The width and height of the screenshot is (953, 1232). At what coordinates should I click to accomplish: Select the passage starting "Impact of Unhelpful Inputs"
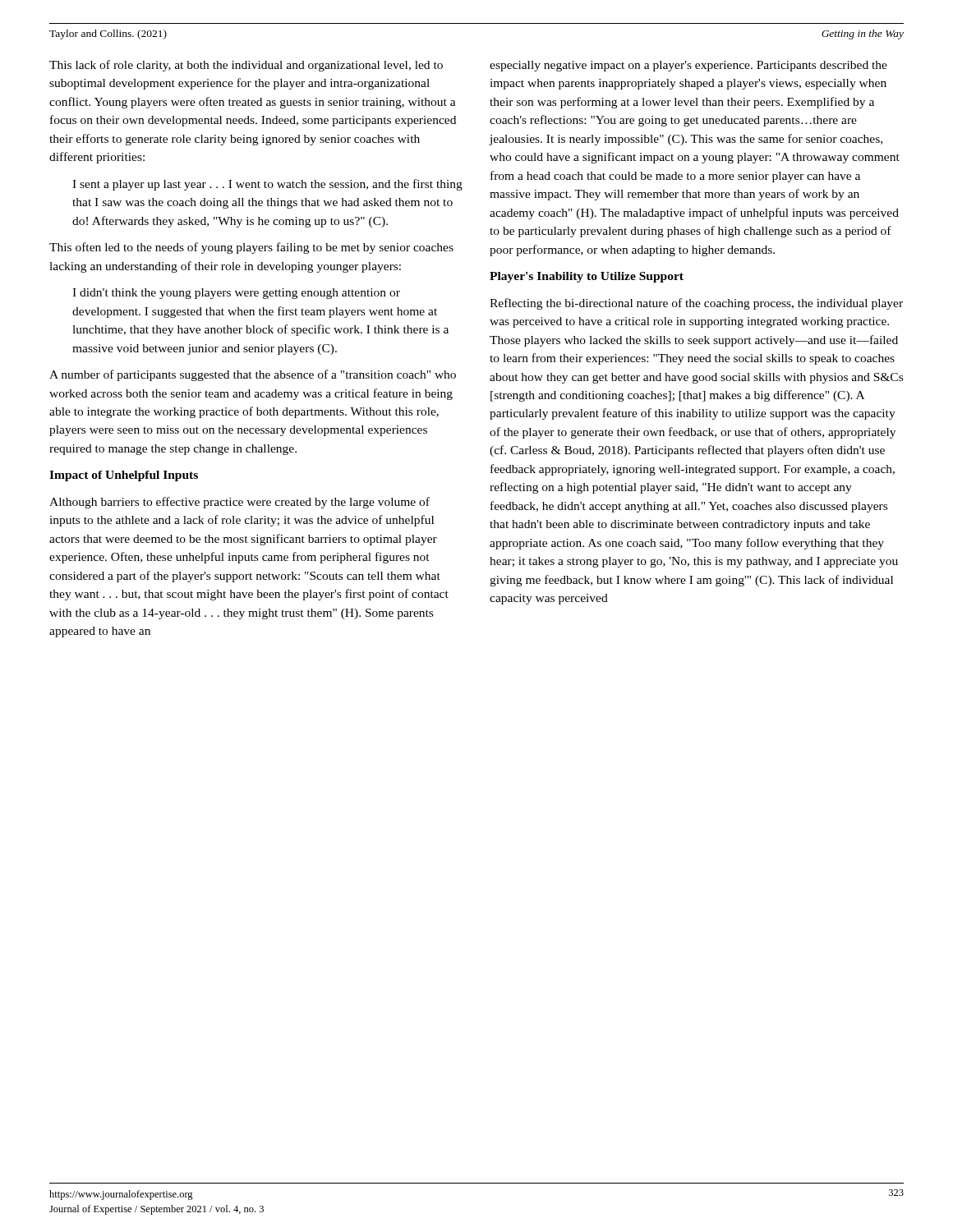coord(124,476)
